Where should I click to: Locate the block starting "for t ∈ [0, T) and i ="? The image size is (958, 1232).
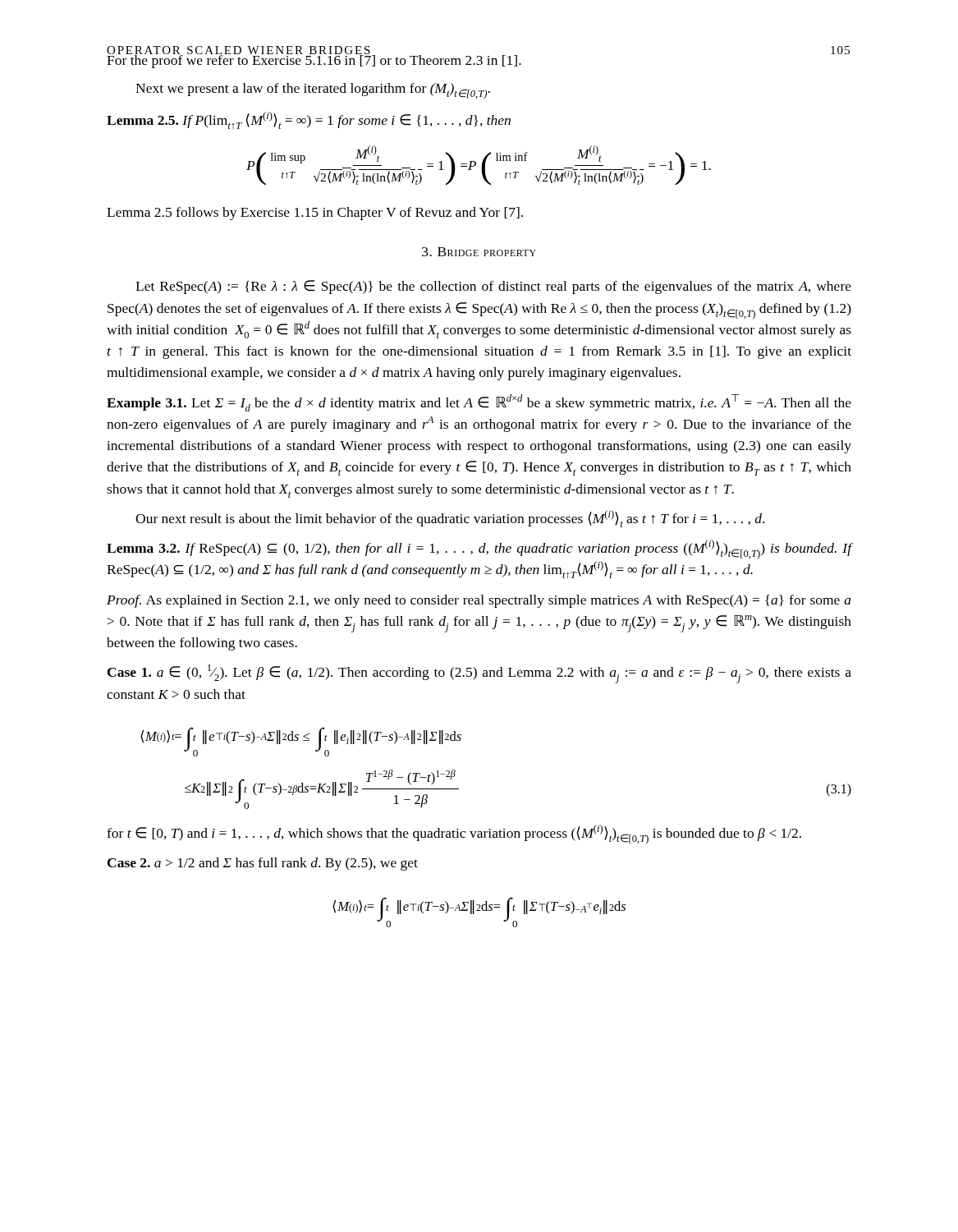point(454,833)
